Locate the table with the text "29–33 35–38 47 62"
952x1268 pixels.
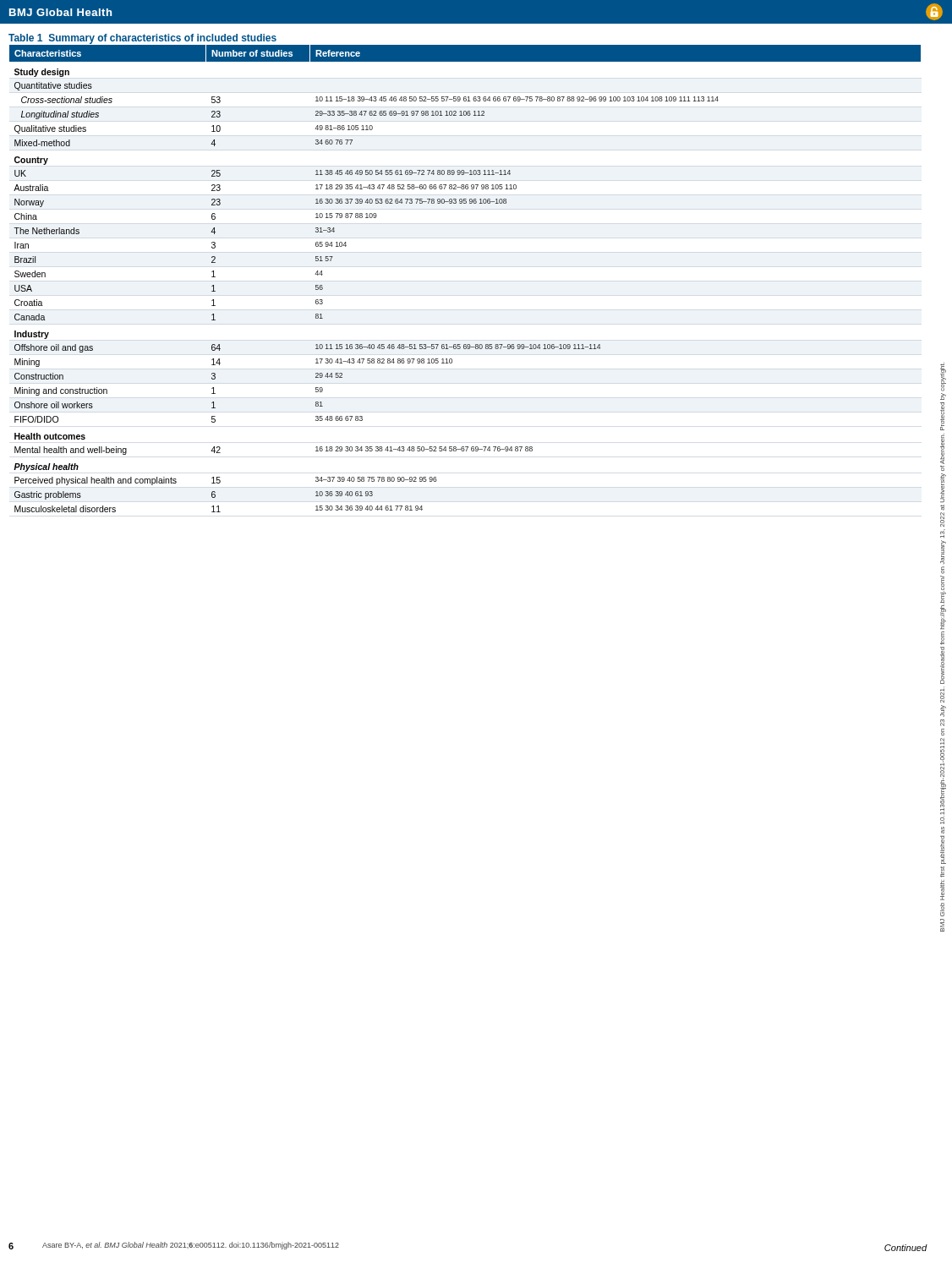pyautogui.click(x=465, y=274)
